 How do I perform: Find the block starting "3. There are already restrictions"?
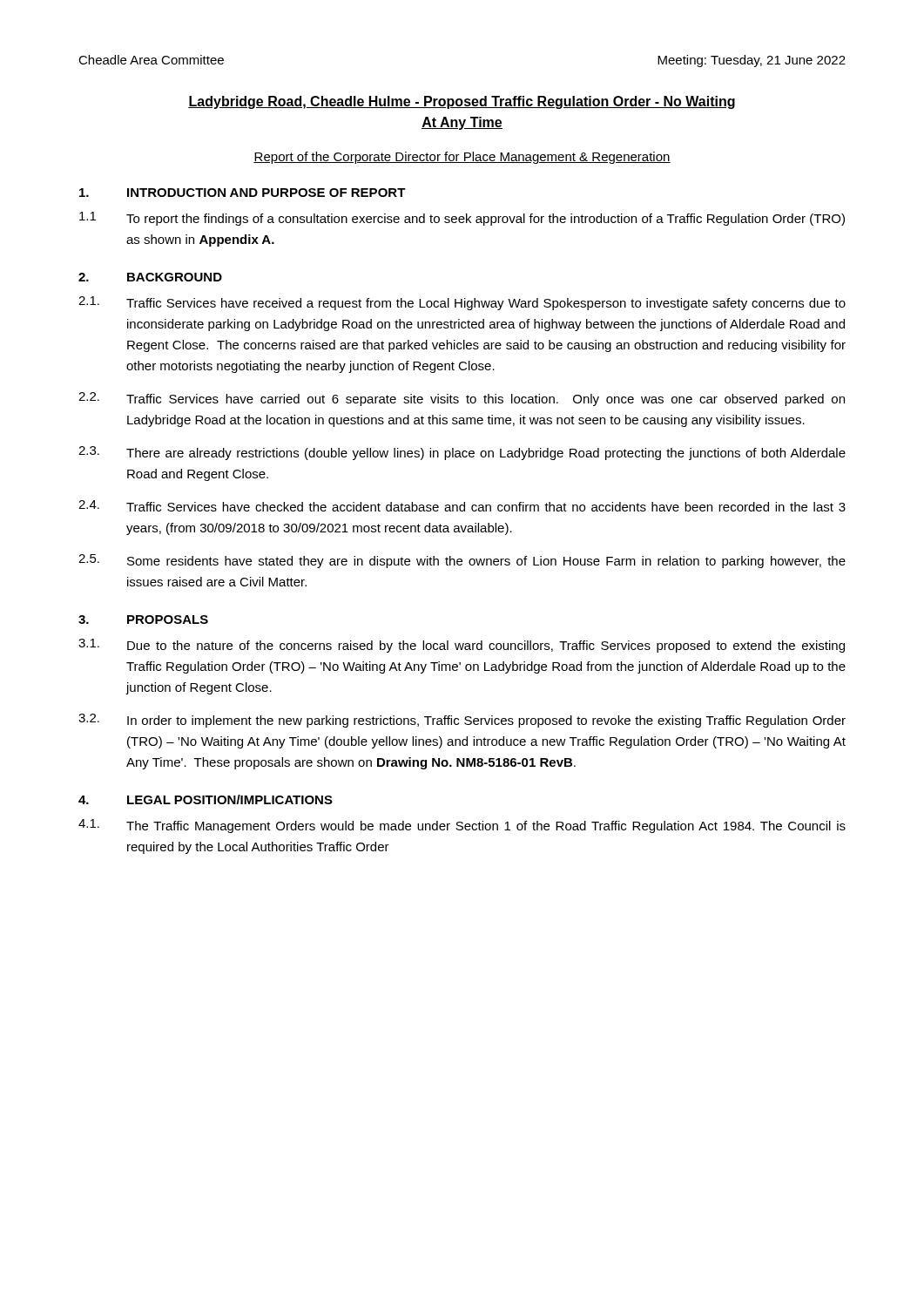(x=462, y=464)
